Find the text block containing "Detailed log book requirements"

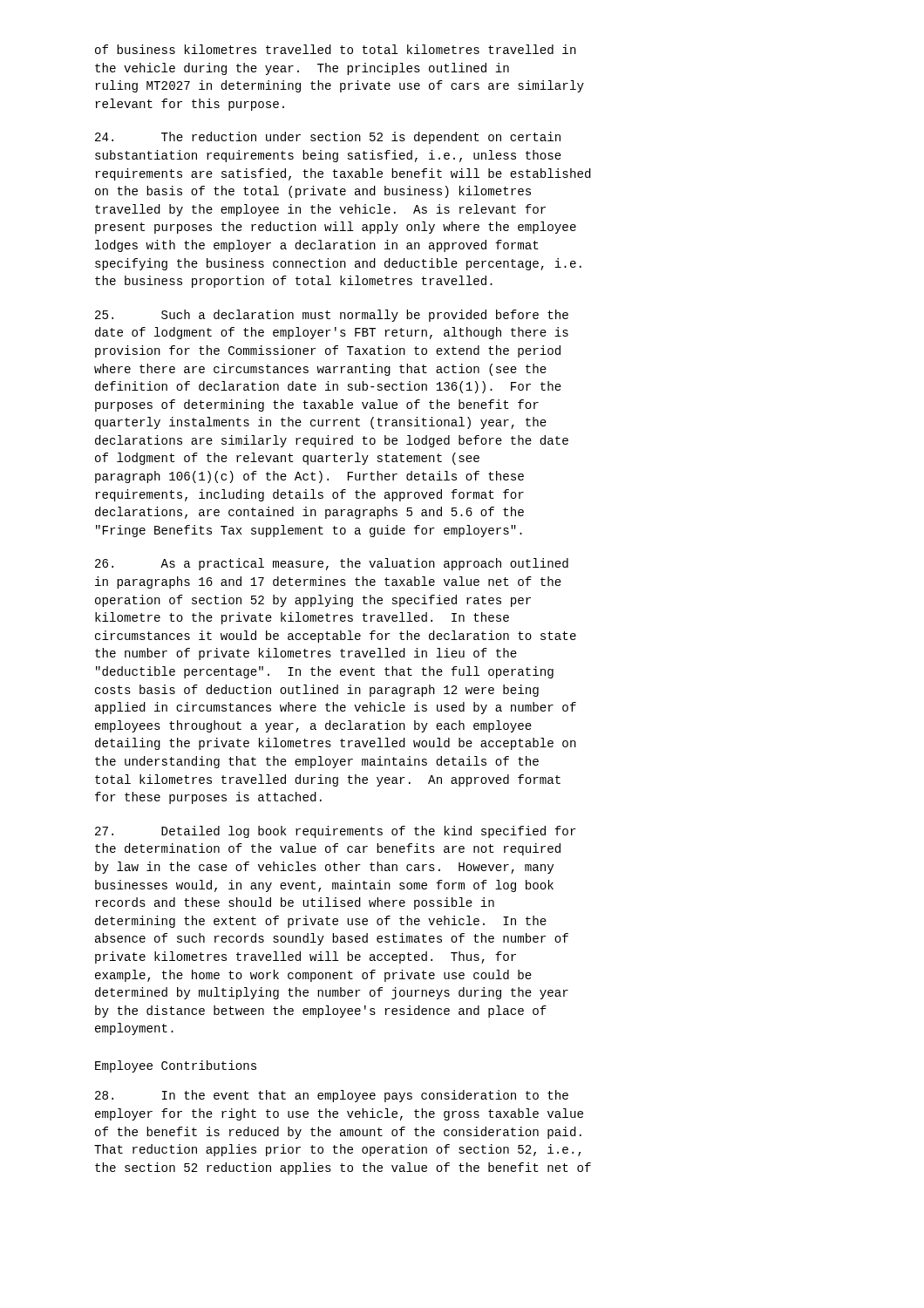[335, 930]
